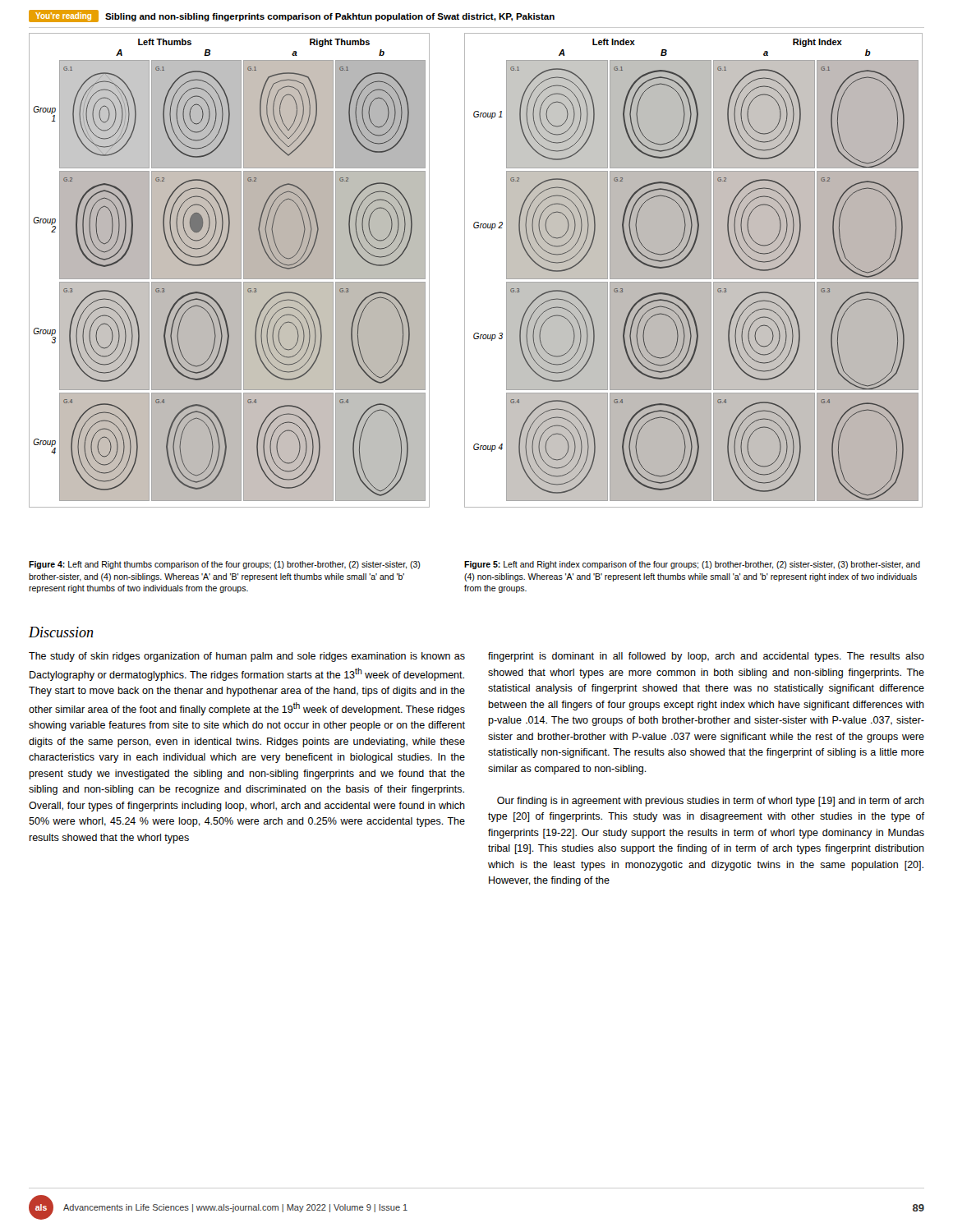The image size is (953, 1232).
Task: Find the text block starting "fingerprint is dominant in all followed by loop,"
Action: point(706,657)
